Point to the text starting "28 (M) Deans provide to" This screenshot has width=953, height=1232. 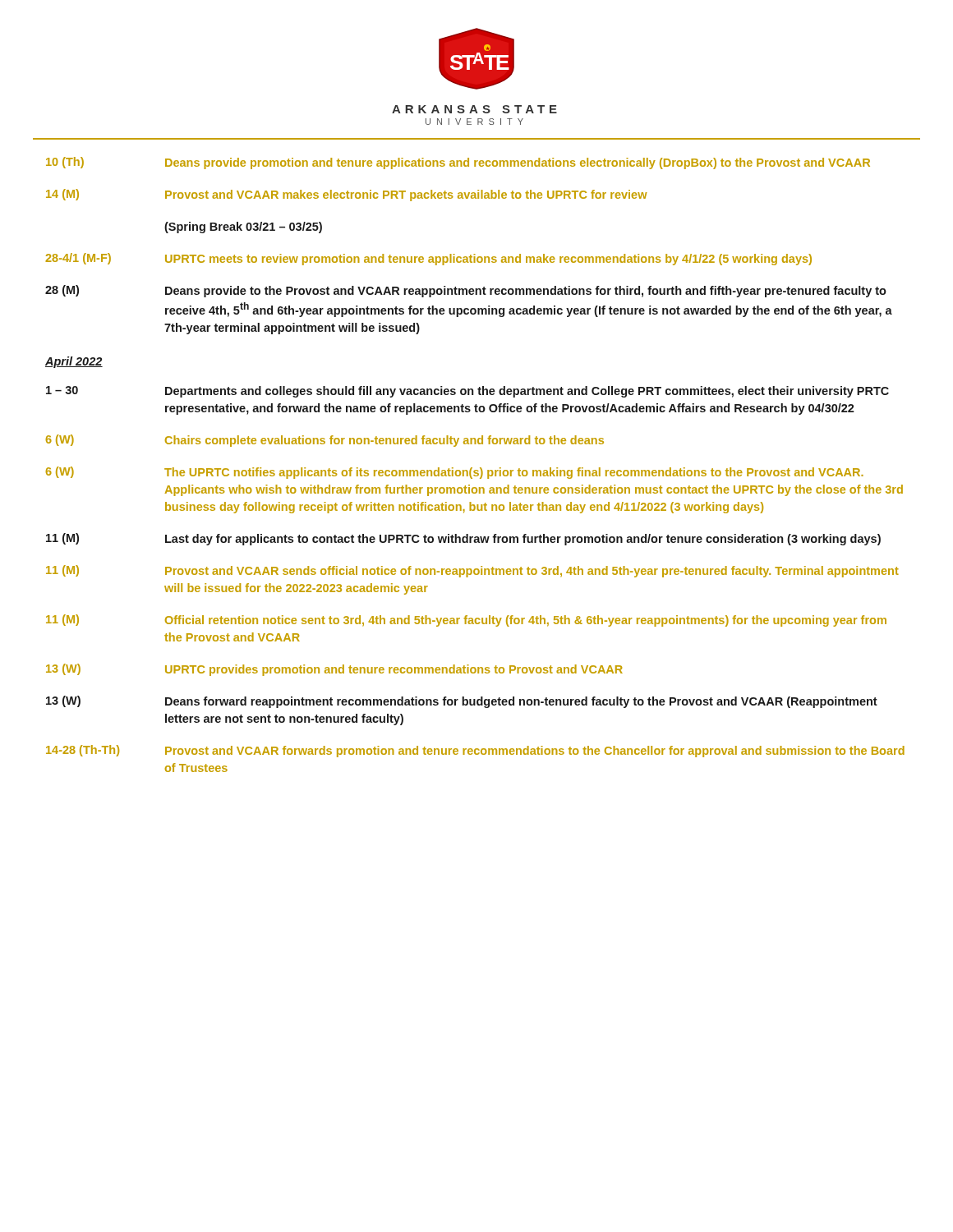pos(476,310)
